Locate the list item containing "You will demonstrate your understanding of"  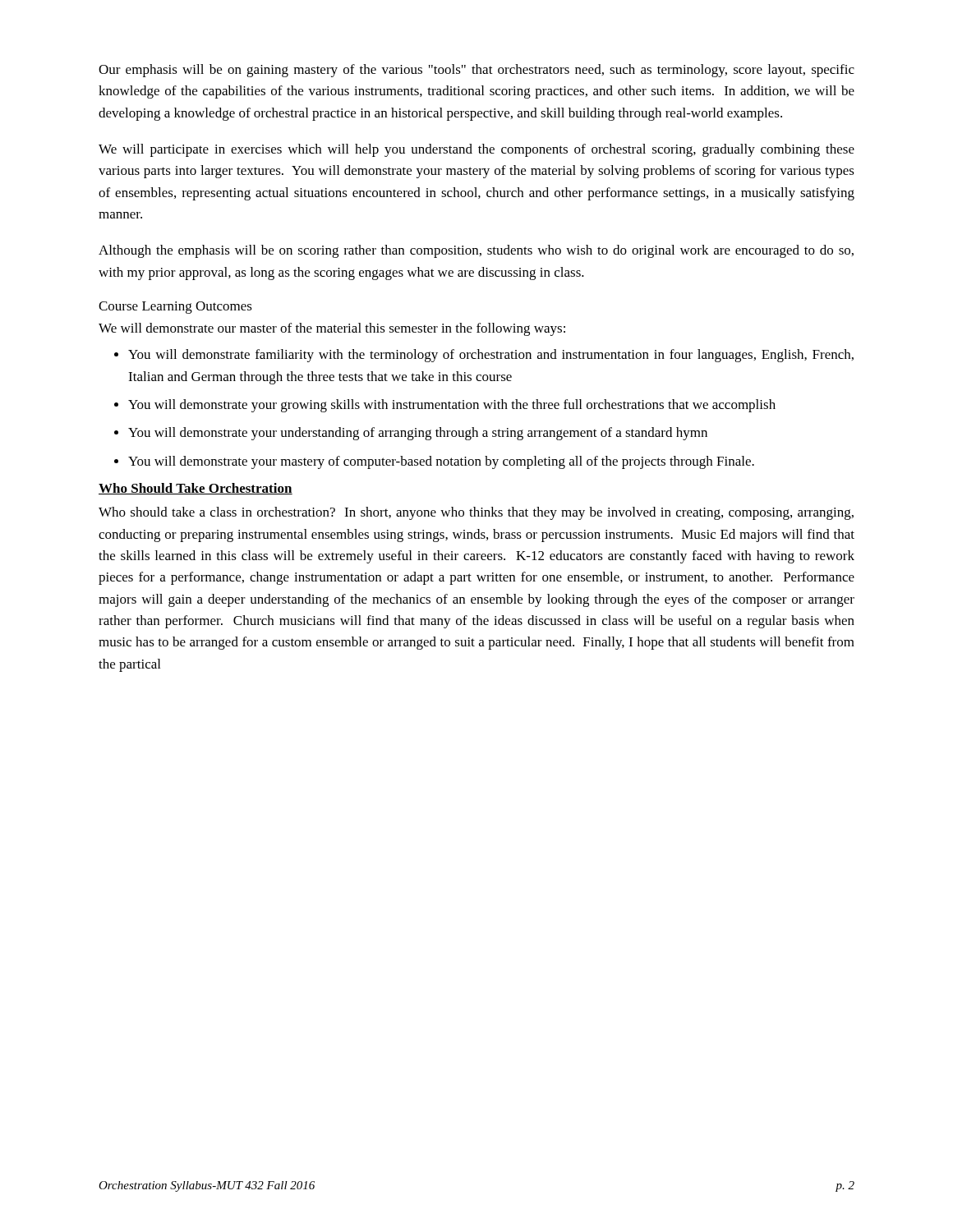click(418, 433)
